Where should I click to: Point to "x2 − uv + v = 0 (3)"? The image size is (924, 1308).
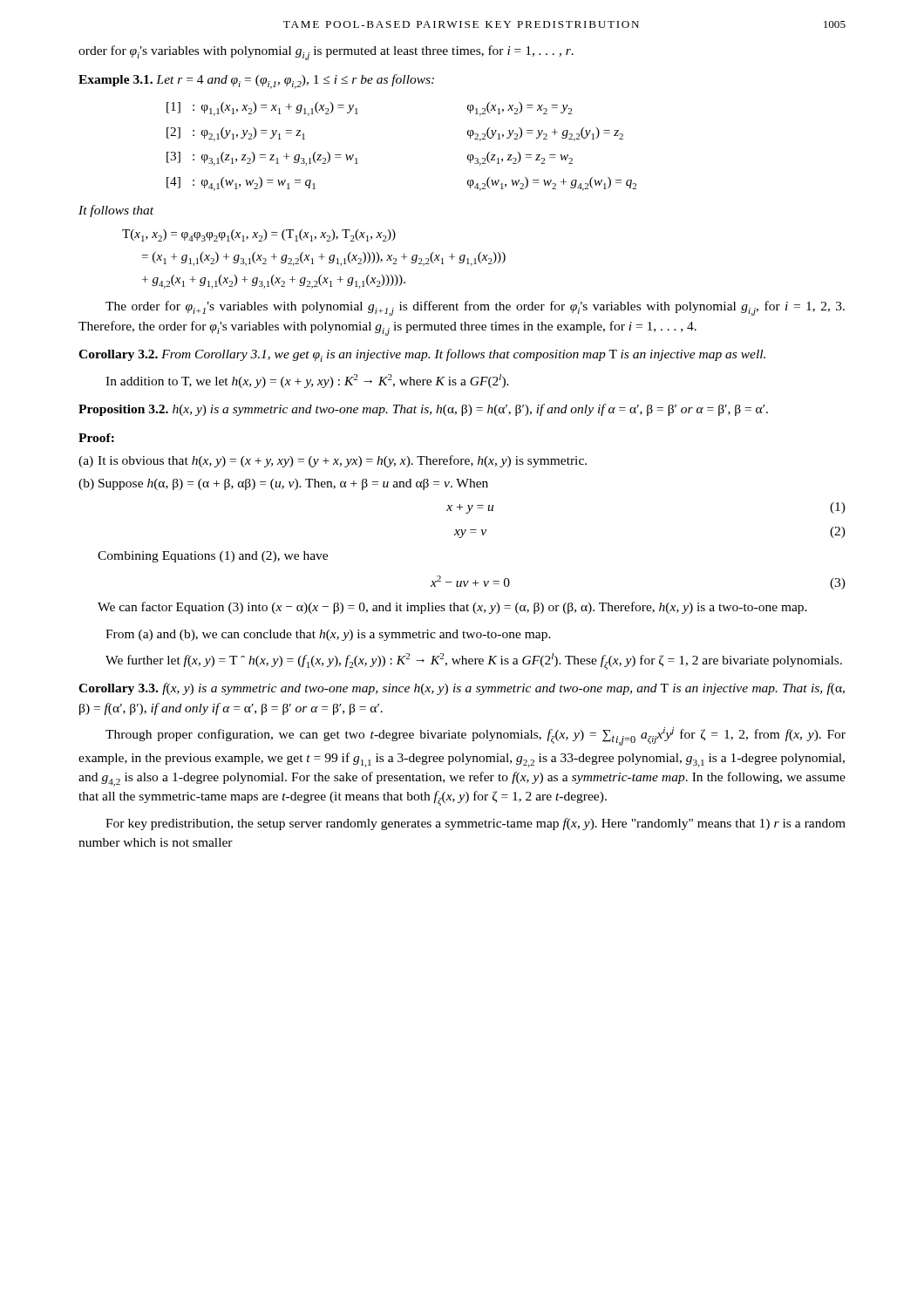(486, 582)
